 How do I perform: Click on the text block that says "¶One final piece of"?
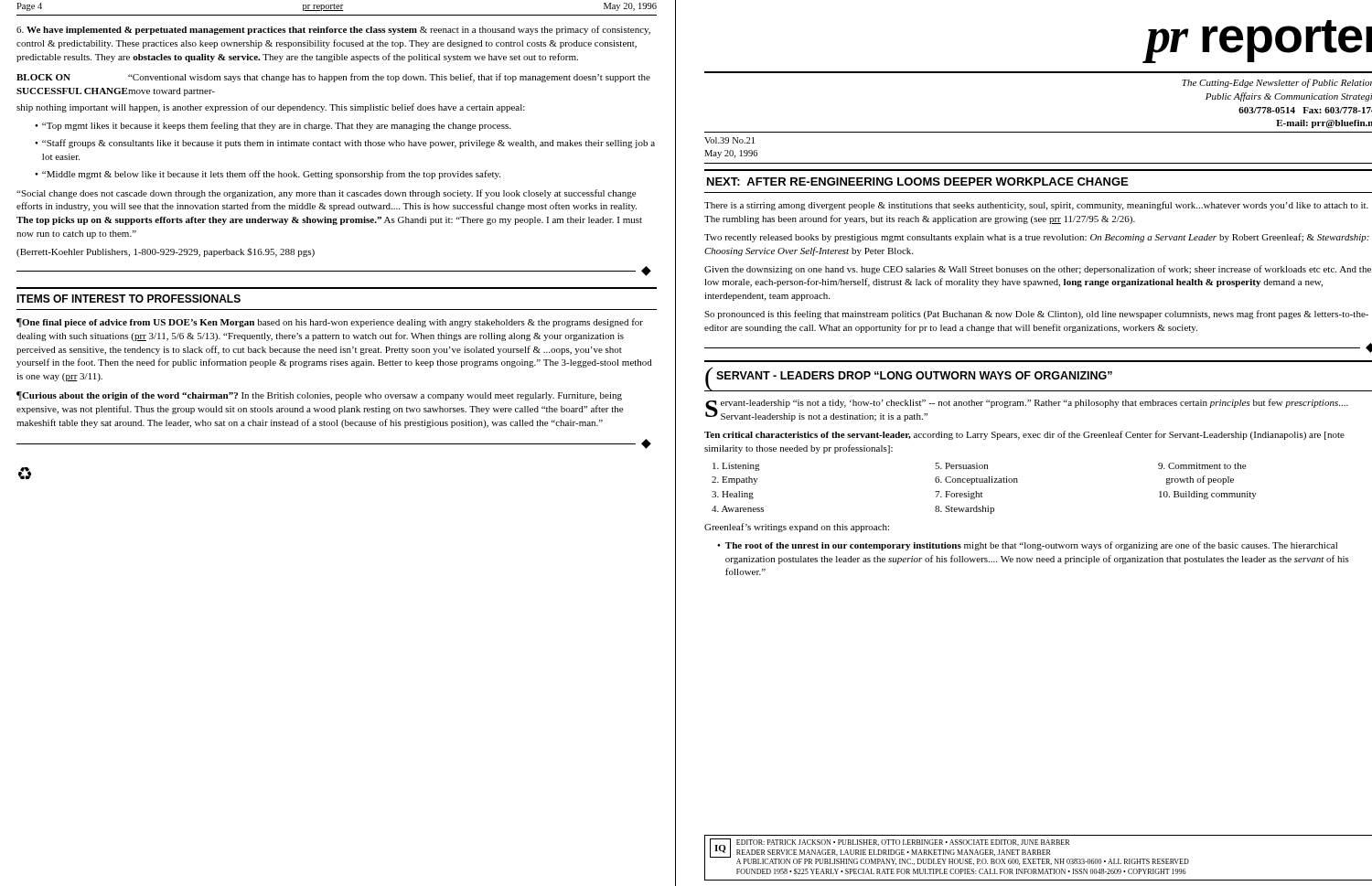(334, 348)
